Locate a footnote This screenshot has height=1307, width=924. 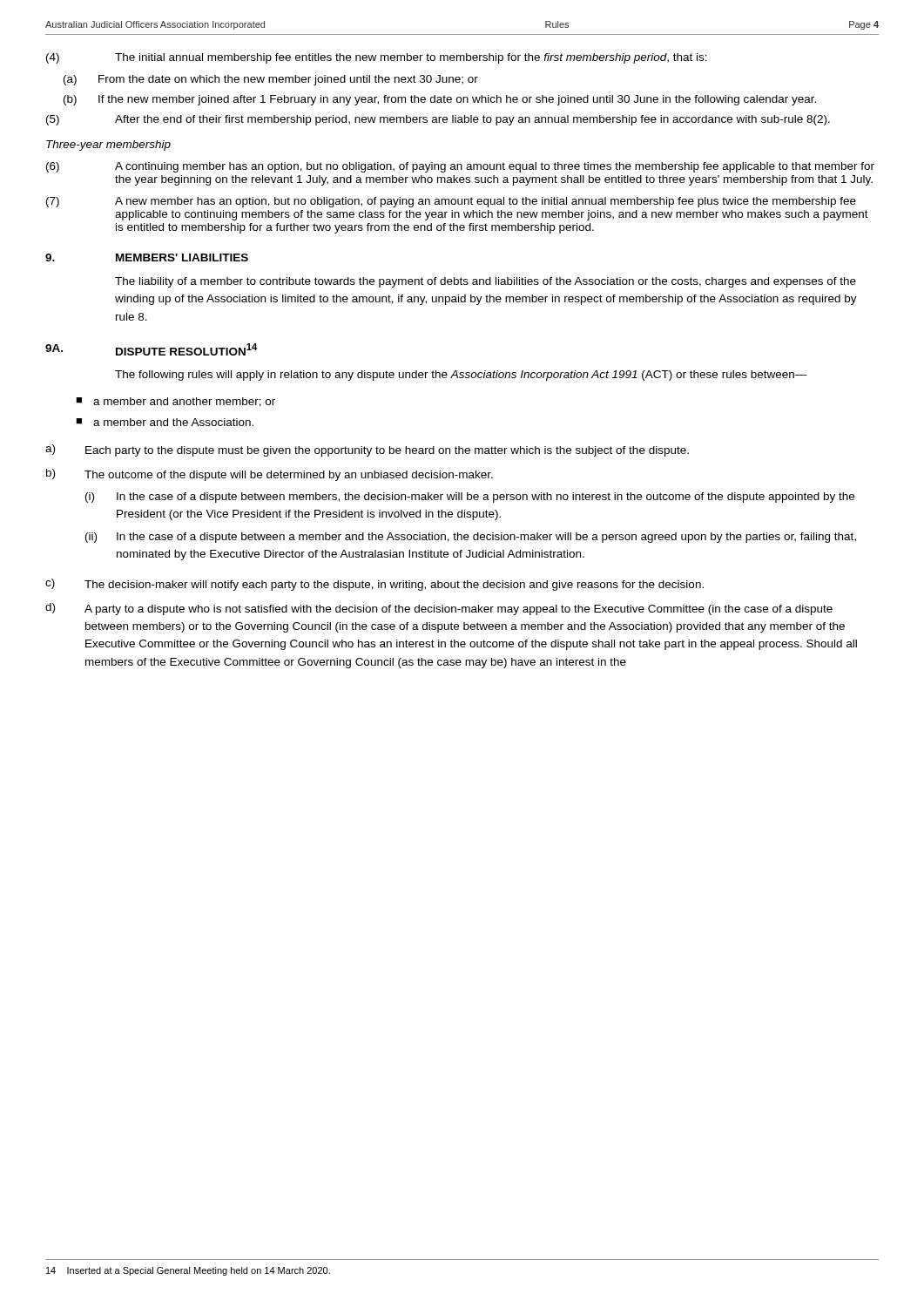pos(188,1270)
